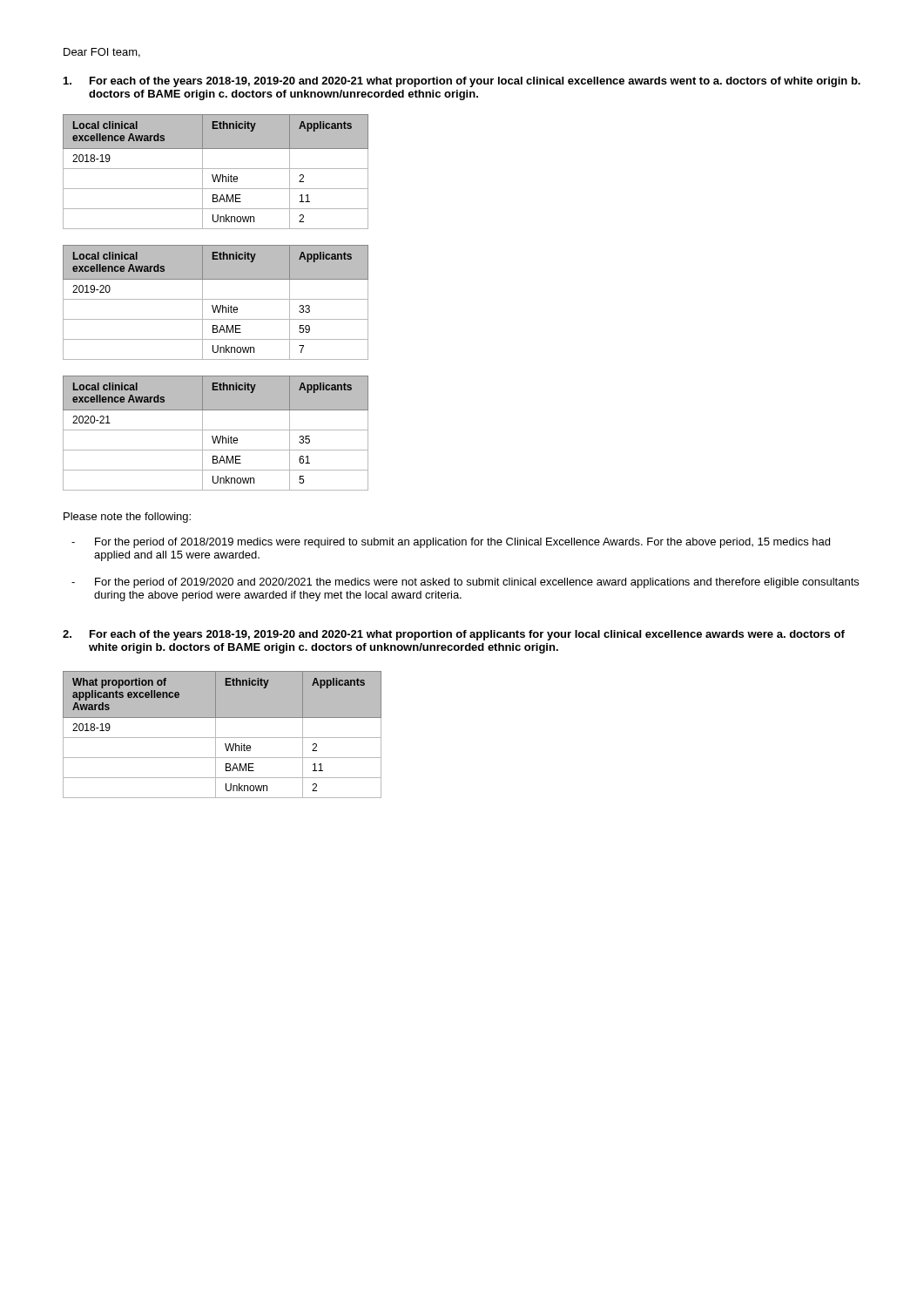Find the text containing "Dear FOI team,"

[102, 52]
